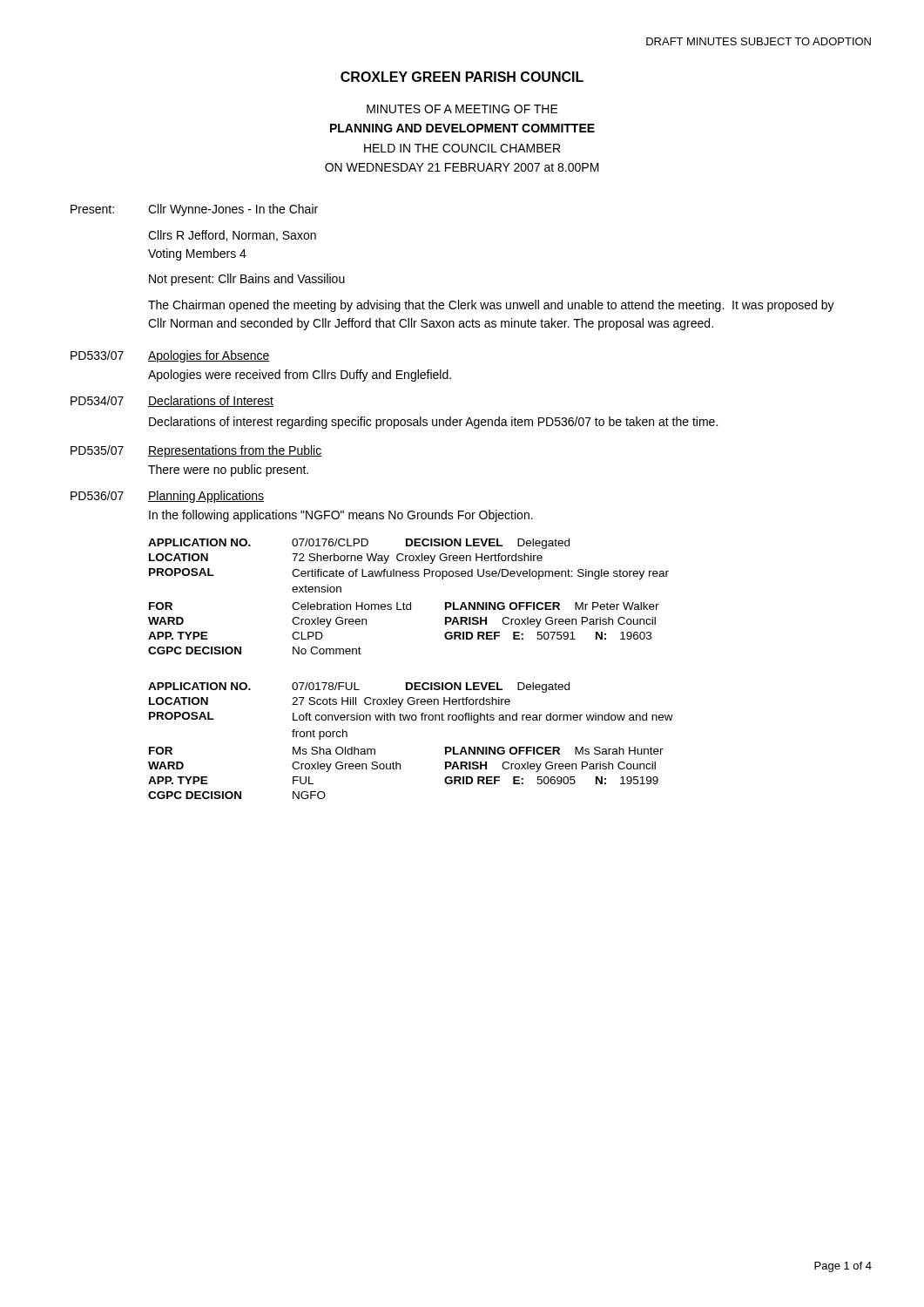This screenshot has height=1307, width=924.
Task: Point to the block beginning "Cllrs R Jefford,"
Action: pyautogui.click(x=232, y=244)
